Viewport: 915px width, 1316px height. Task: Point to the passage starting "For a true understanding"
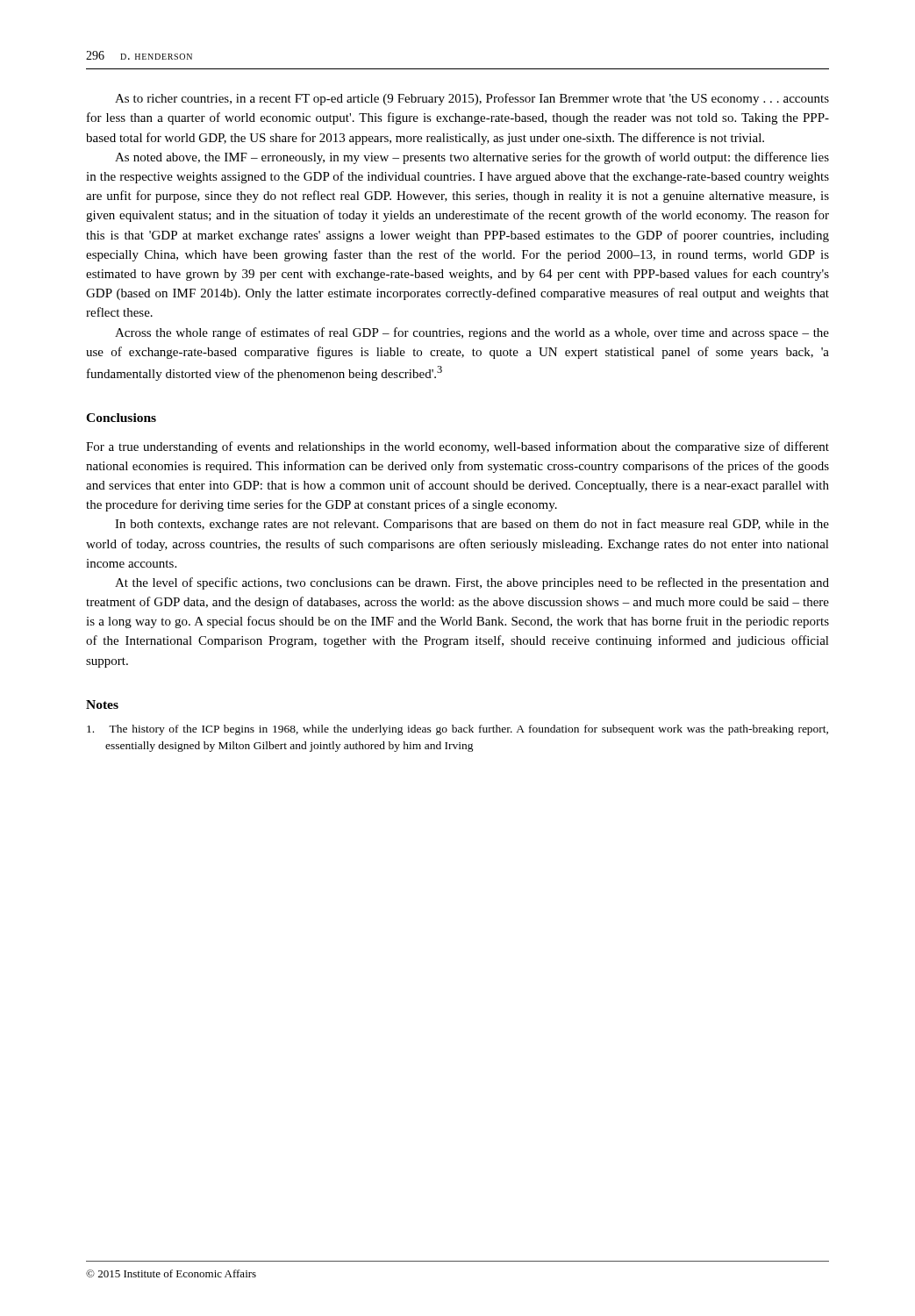[x=458, y=475]
